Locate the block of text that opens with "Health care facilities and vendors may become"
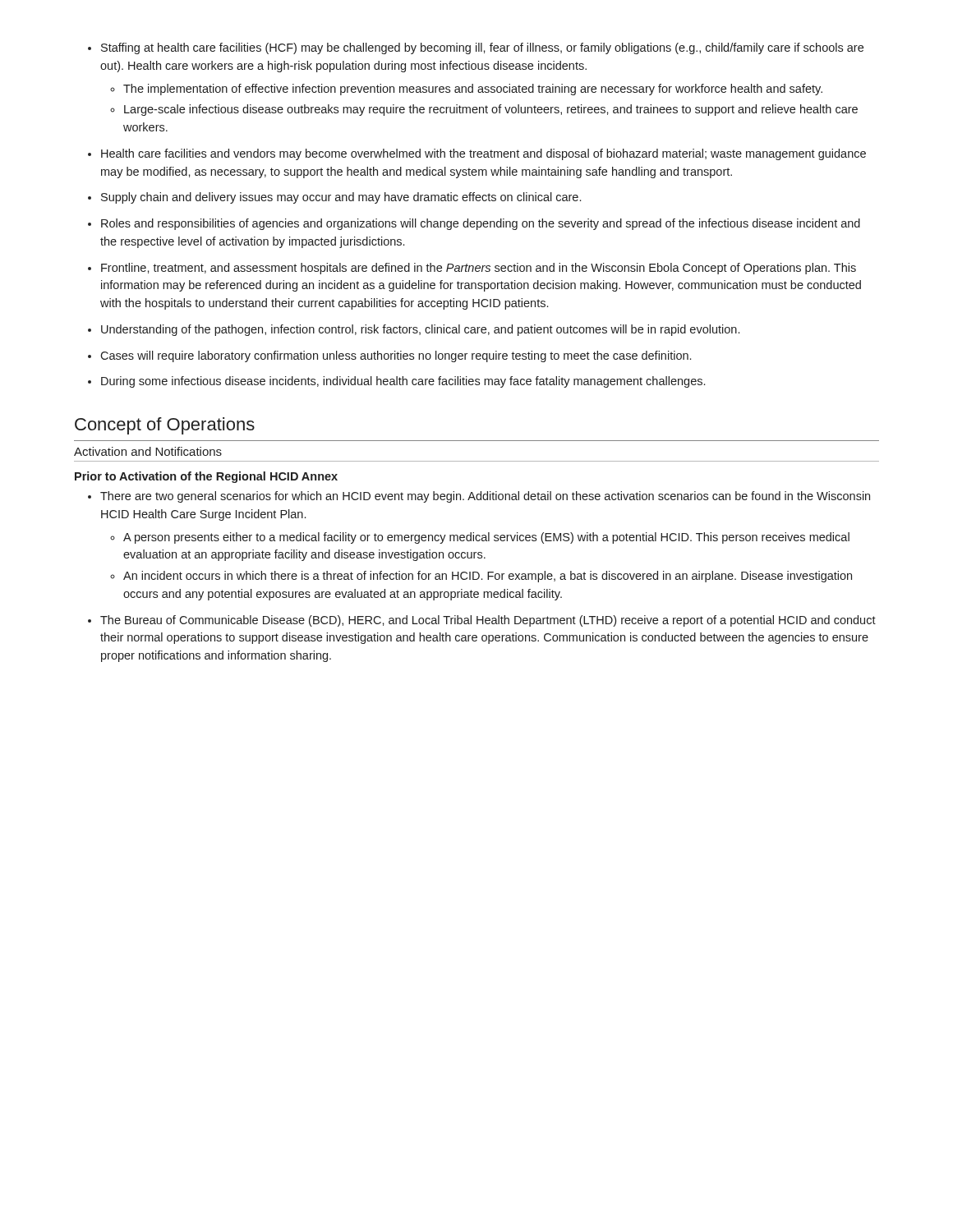 tap(481, 163)
